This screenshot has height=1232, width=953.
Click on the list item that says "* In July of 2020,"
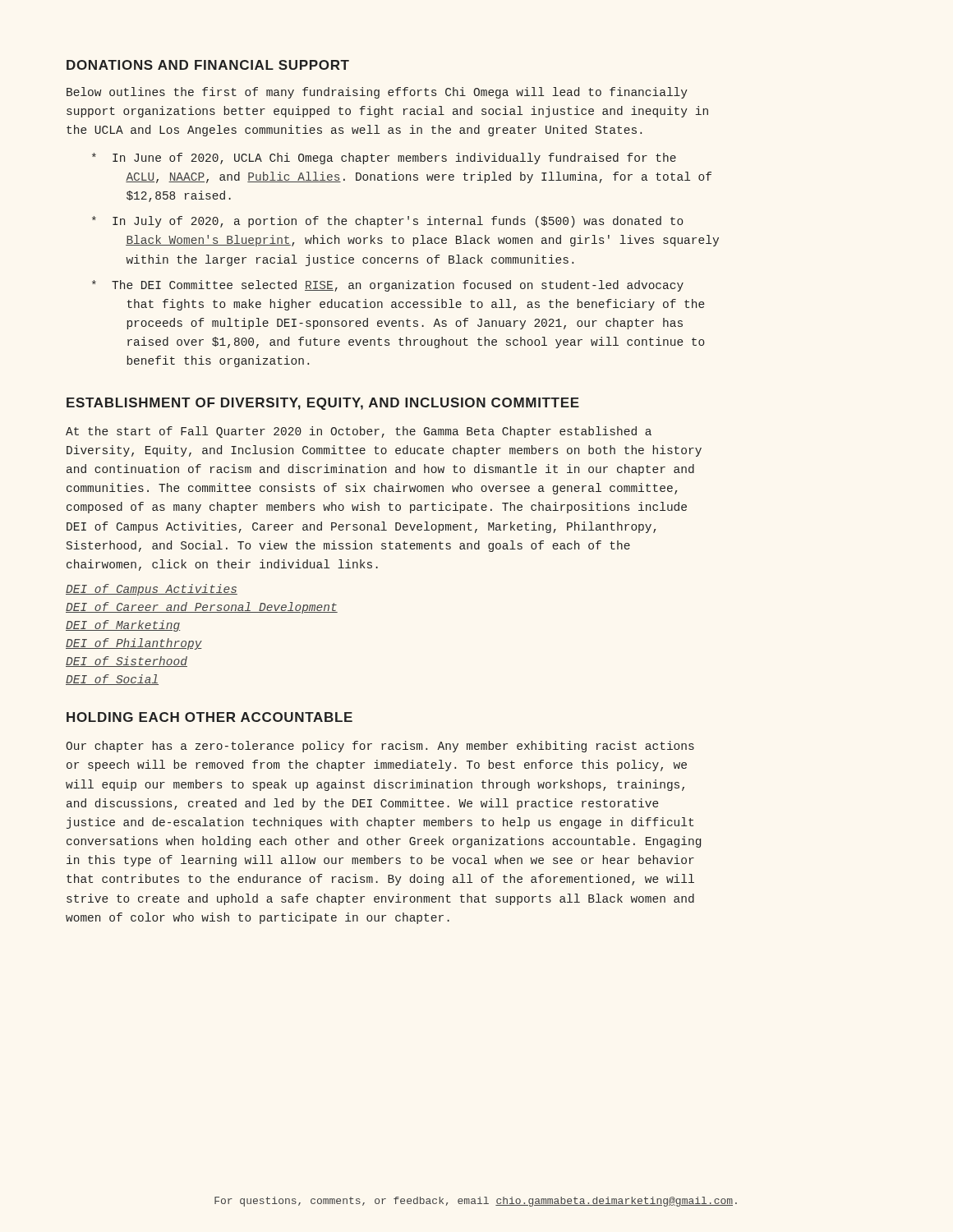pos(405,241)
